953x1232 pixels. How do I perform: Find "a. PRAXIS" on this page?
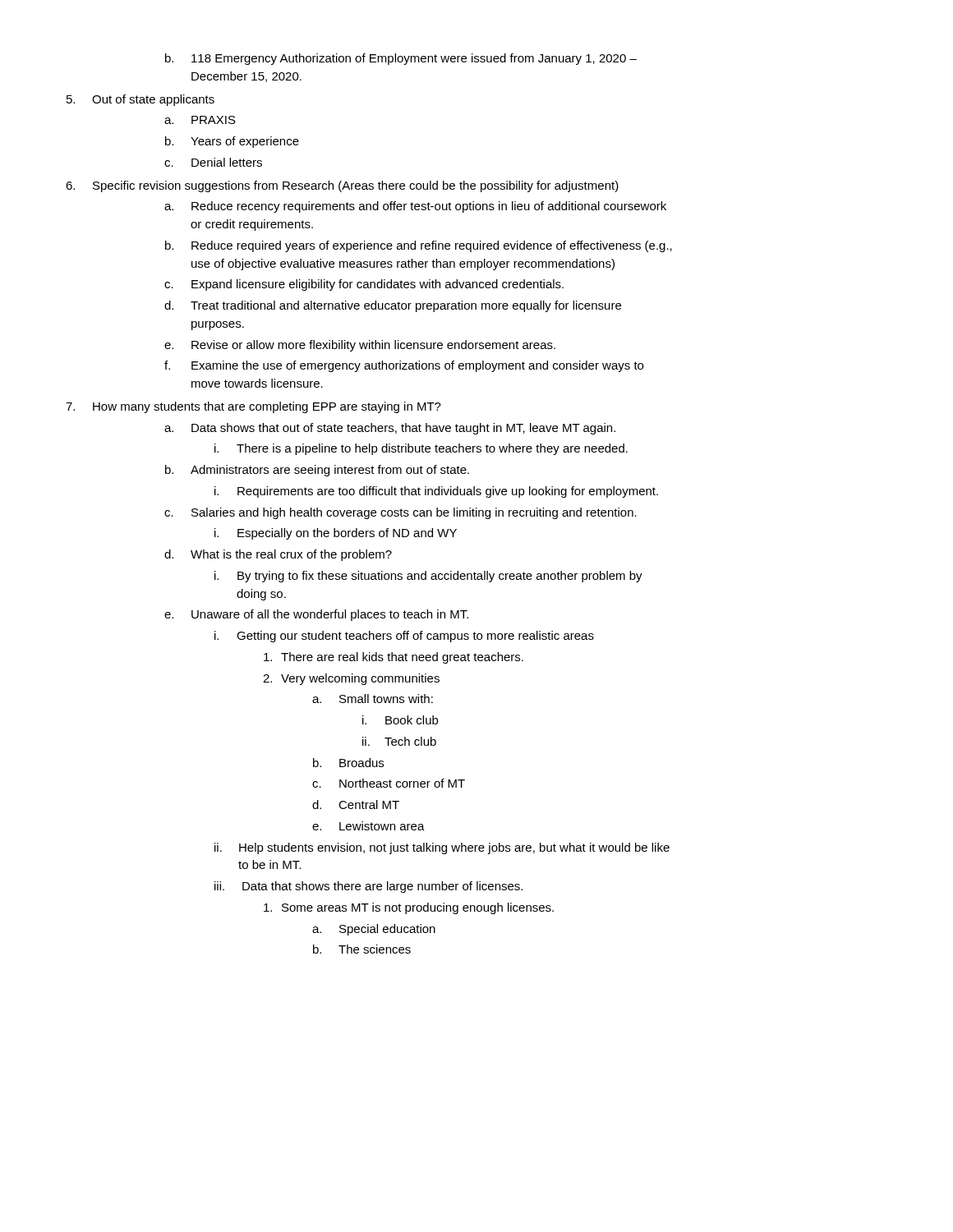200,120
